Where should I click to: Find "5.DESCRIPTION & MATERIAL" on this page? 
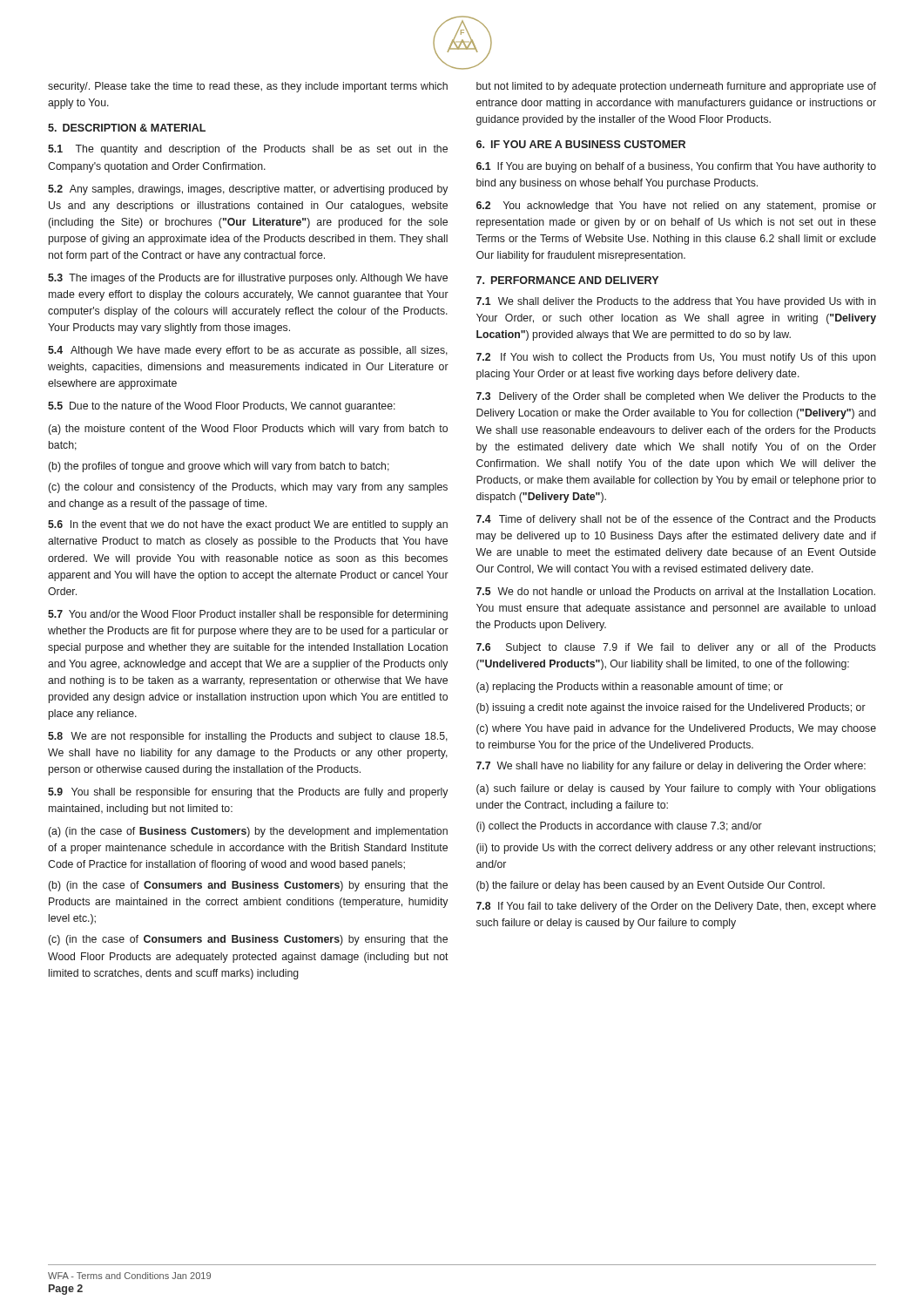[127, 129]
